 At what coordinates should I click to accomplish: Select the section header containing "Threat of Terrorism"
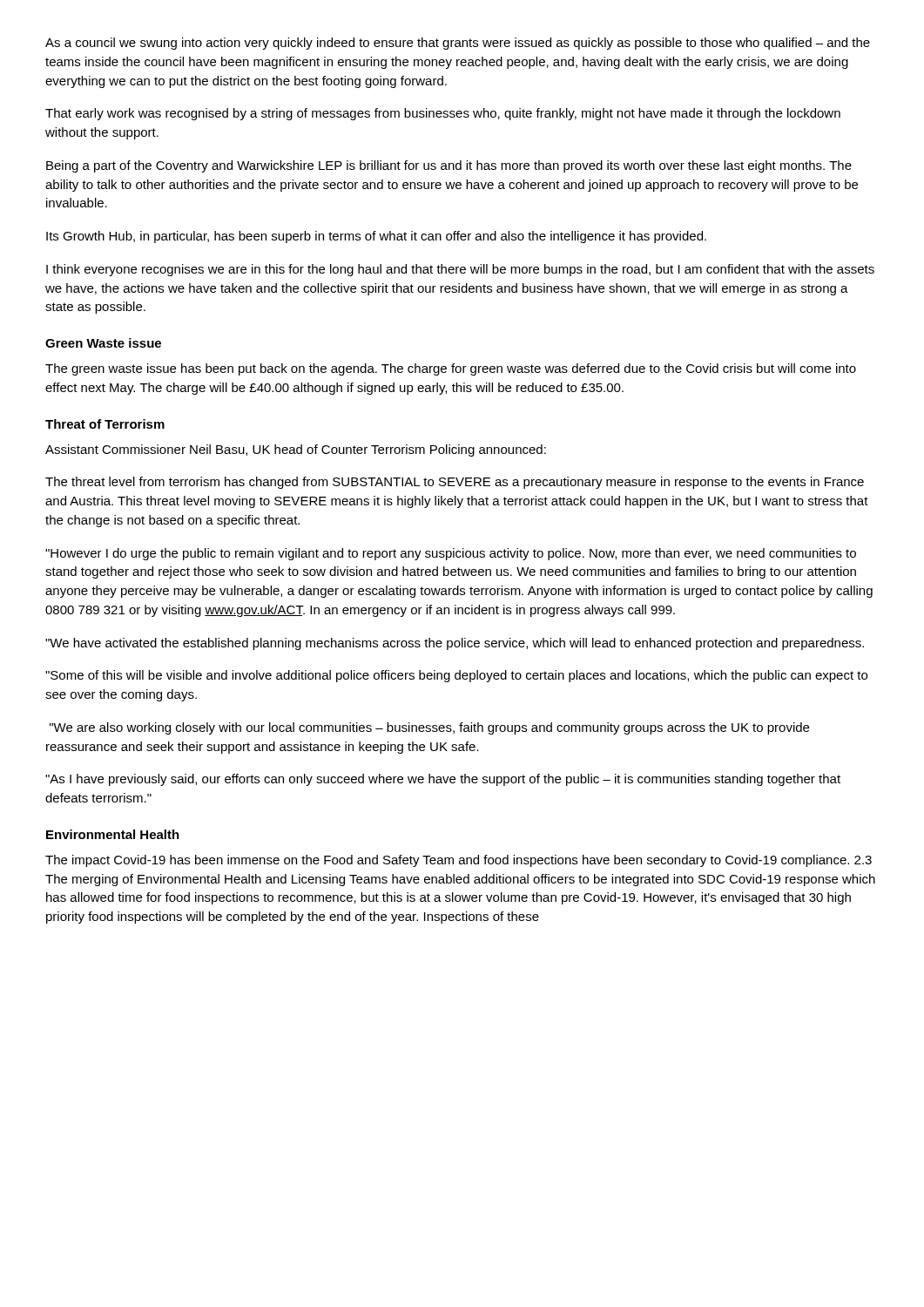[105, 423]
